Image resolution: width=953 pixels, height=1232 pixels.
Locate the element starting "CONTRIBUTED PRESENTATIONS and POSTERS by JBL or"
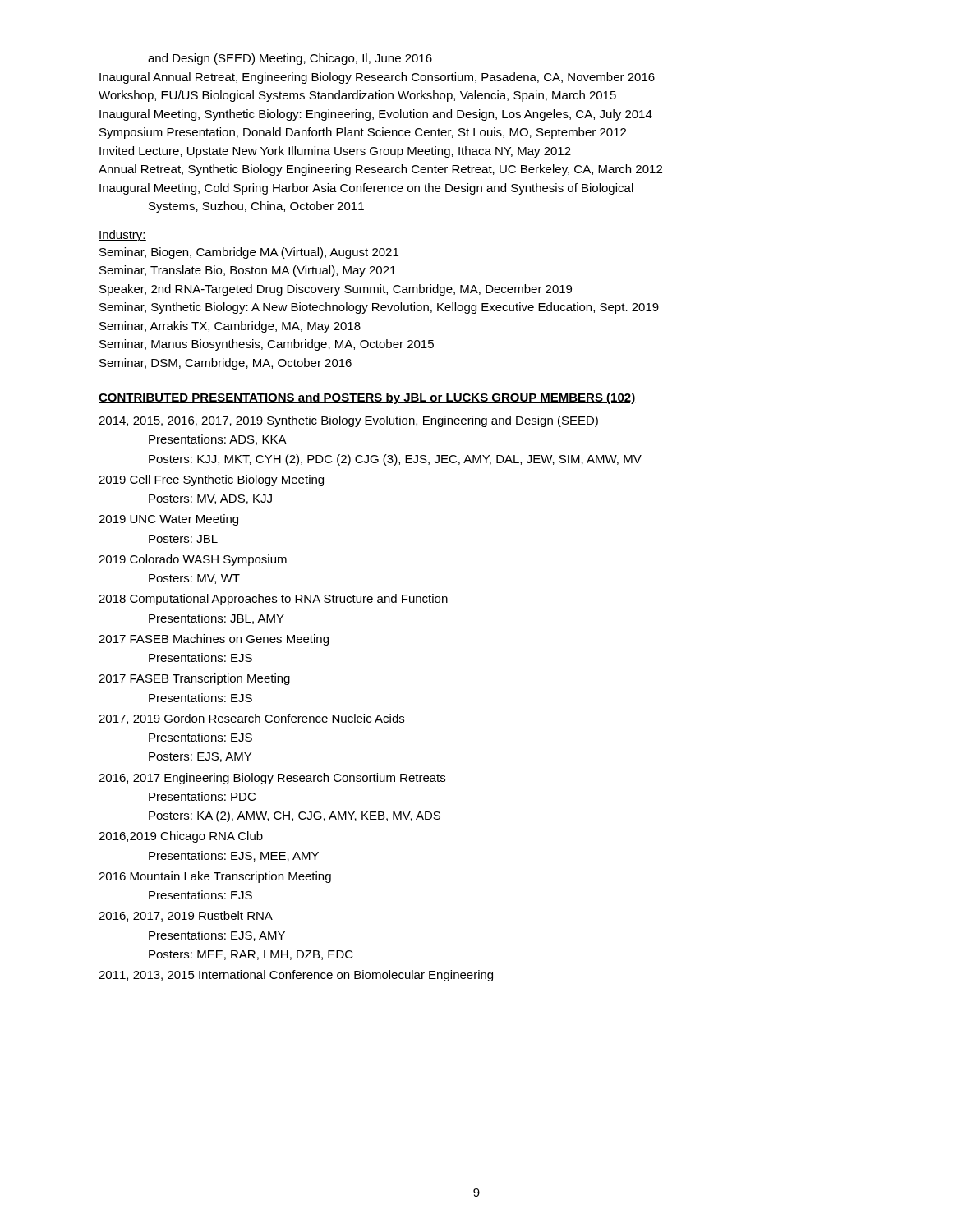coord(367,397)
